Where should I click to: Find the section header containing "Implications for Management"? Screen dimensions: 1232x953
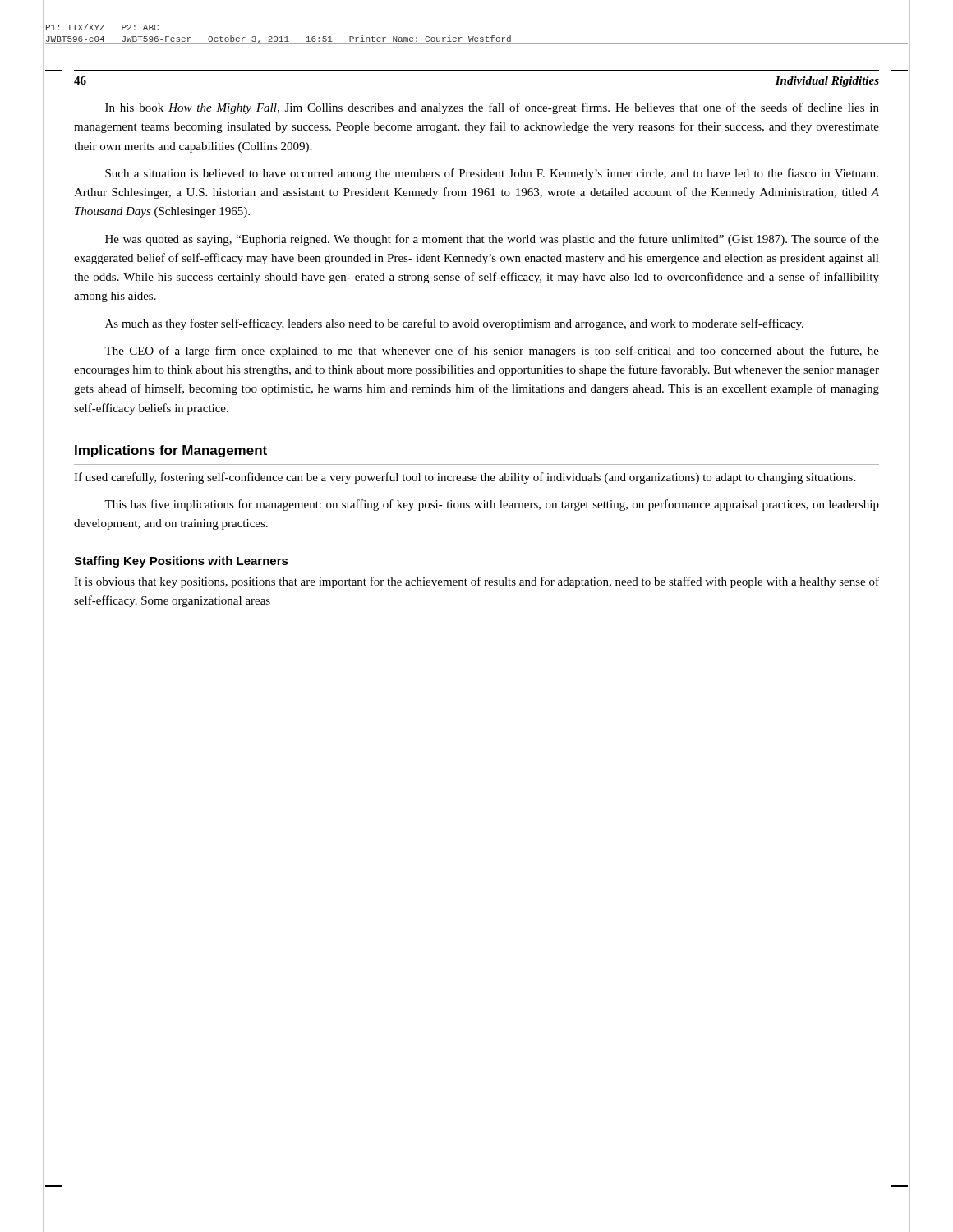pos(171,450)
